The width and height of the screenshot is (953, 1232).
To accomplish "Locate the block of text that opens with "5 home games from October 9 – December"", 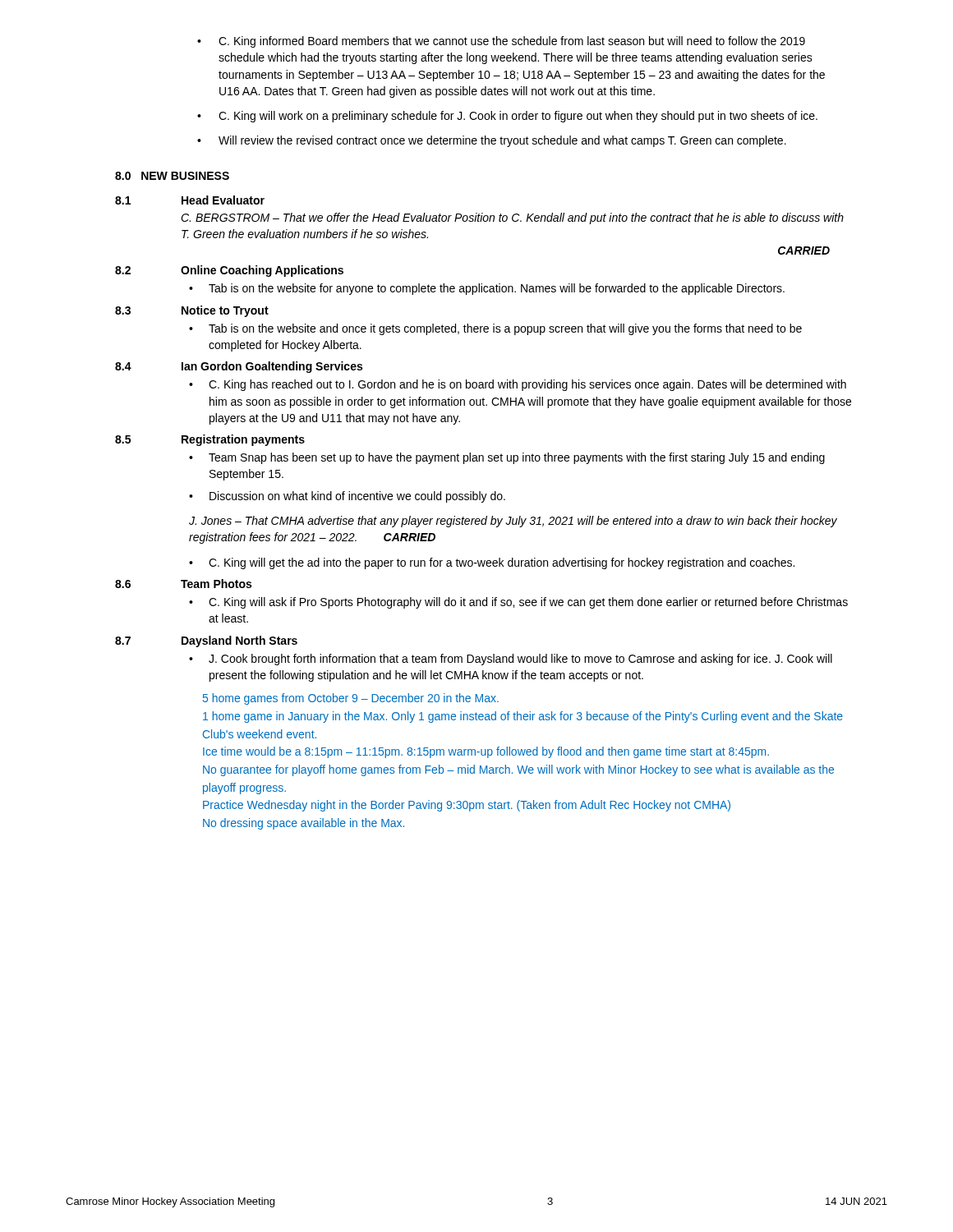I will 523,761.
